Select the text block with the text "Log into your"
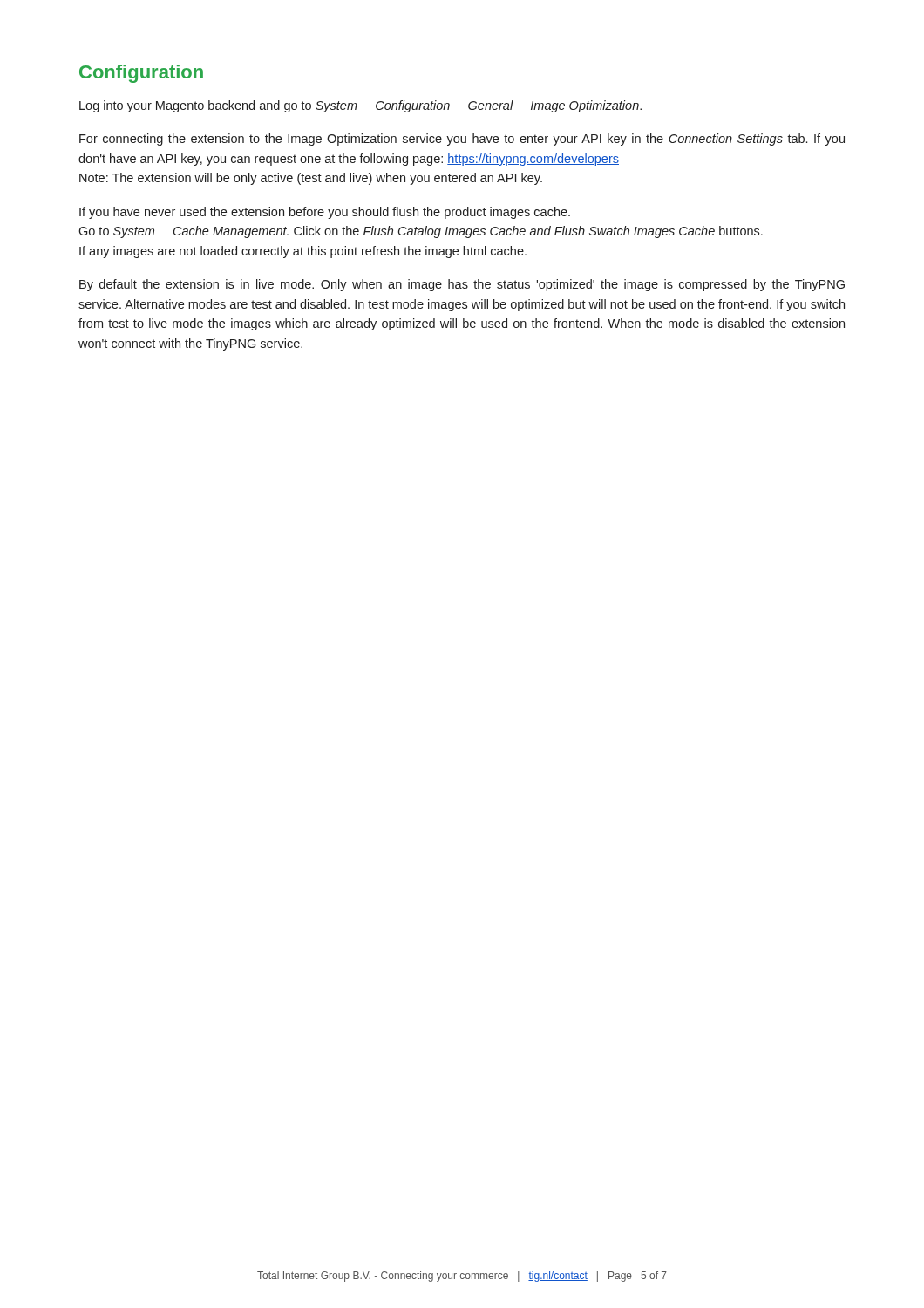Screen dimensions: 1308x924 pos(361,105)
